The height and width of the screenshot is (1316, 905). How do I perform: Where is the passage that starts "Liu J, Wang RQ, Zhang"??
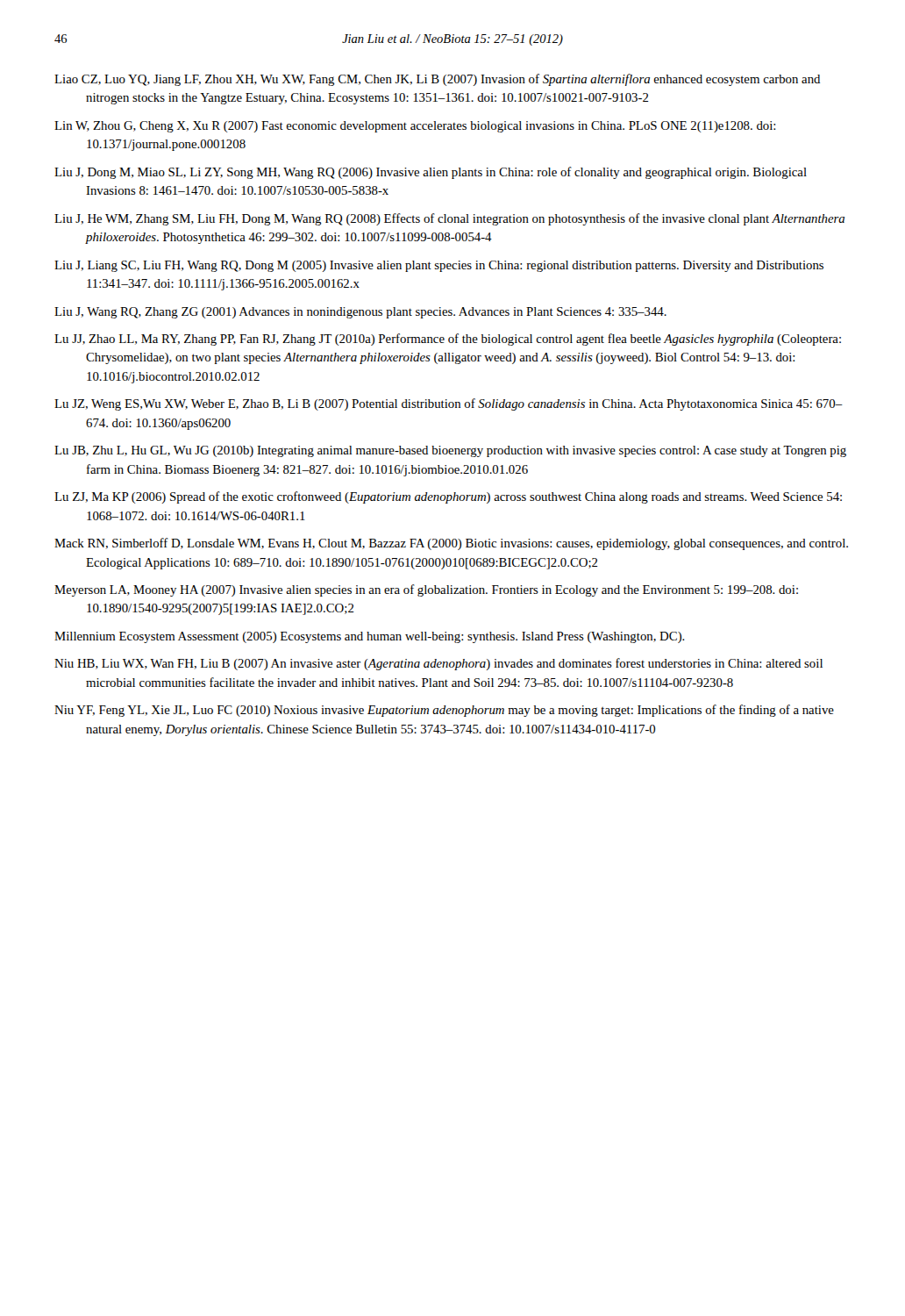point(361,311)
